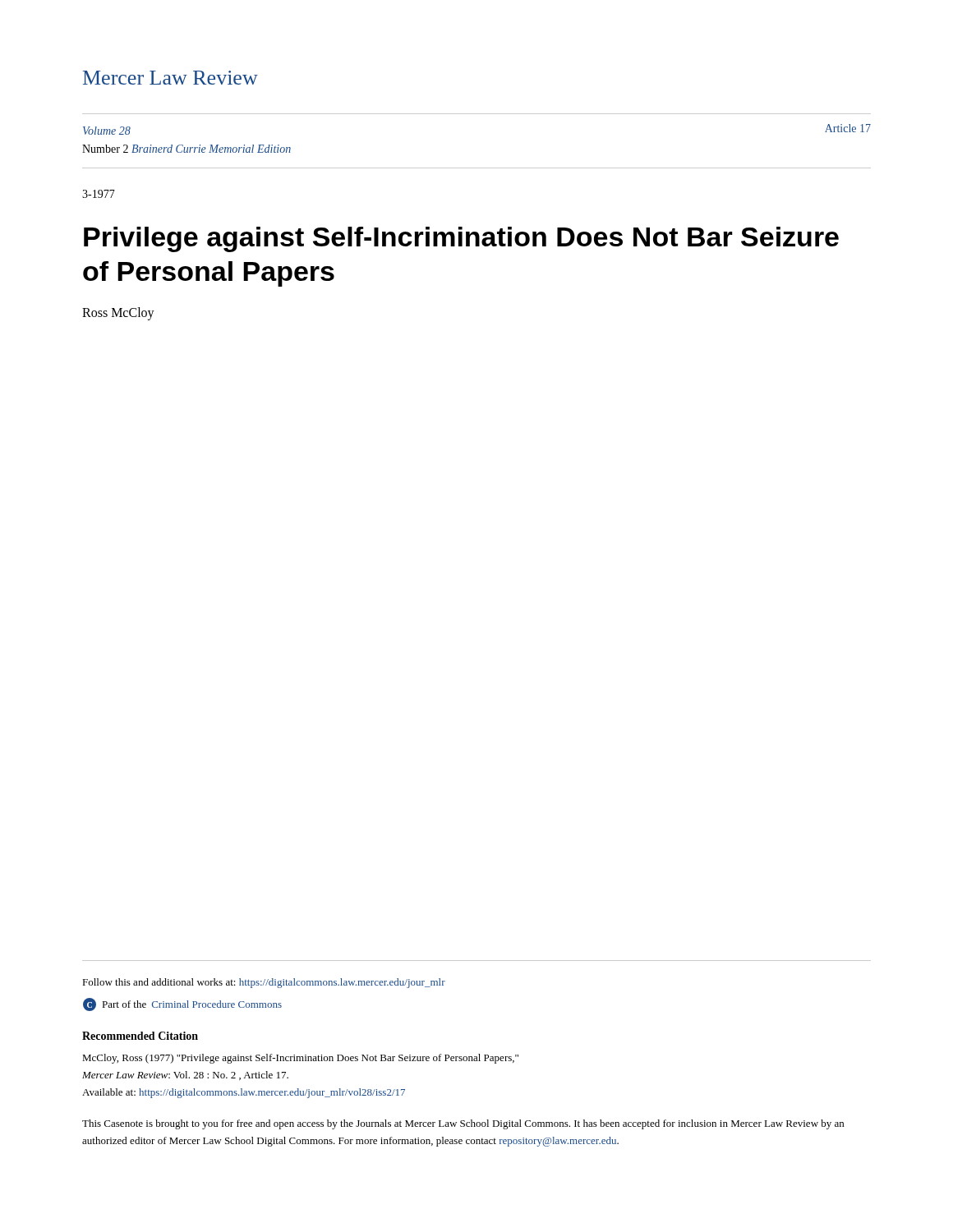Navigate to the text block starting "Volume 28 Number 2 Brainerd"

click(187, 141)
